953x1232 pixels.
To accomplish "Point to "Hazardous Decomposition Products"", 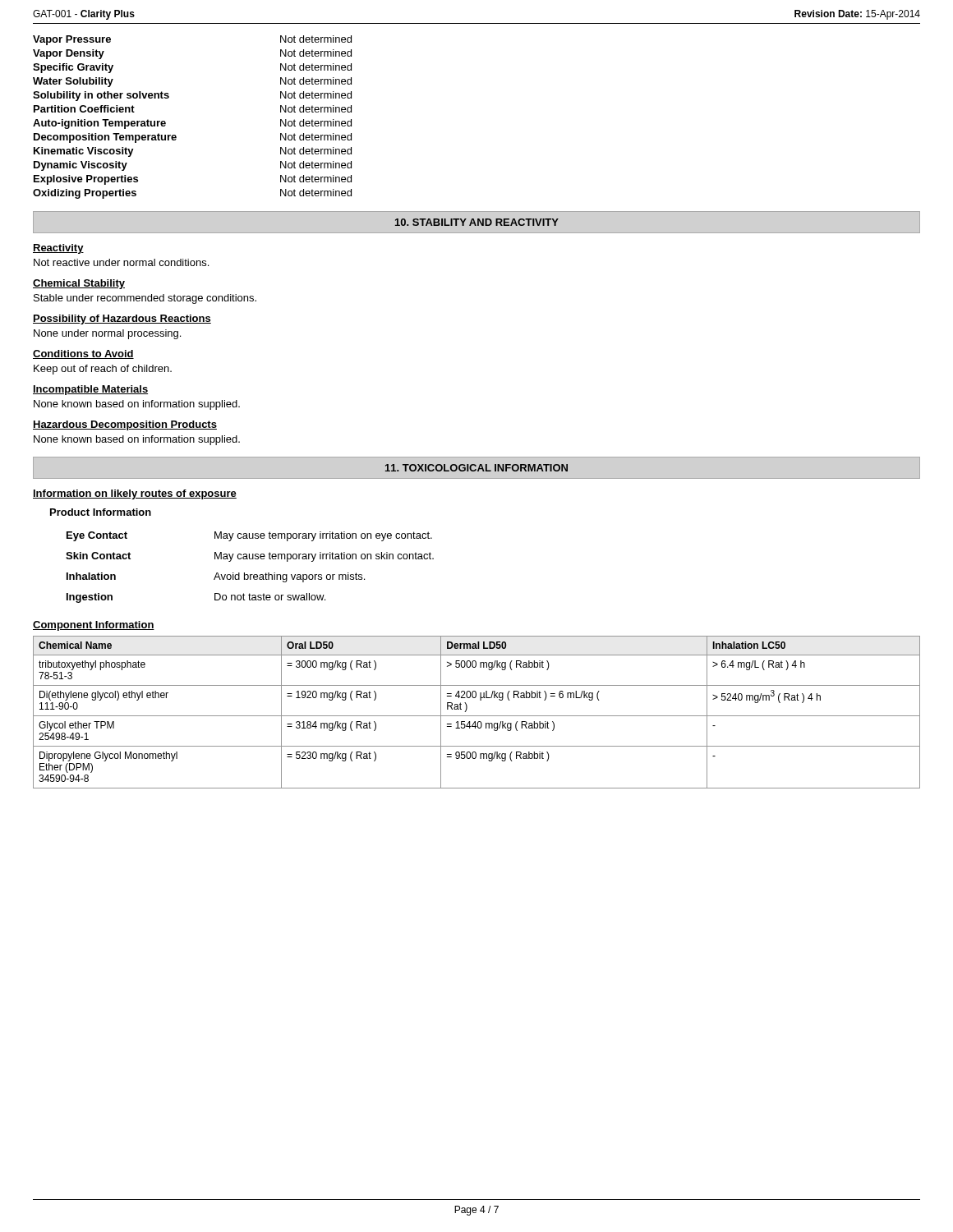I will (x=125, y=424).
